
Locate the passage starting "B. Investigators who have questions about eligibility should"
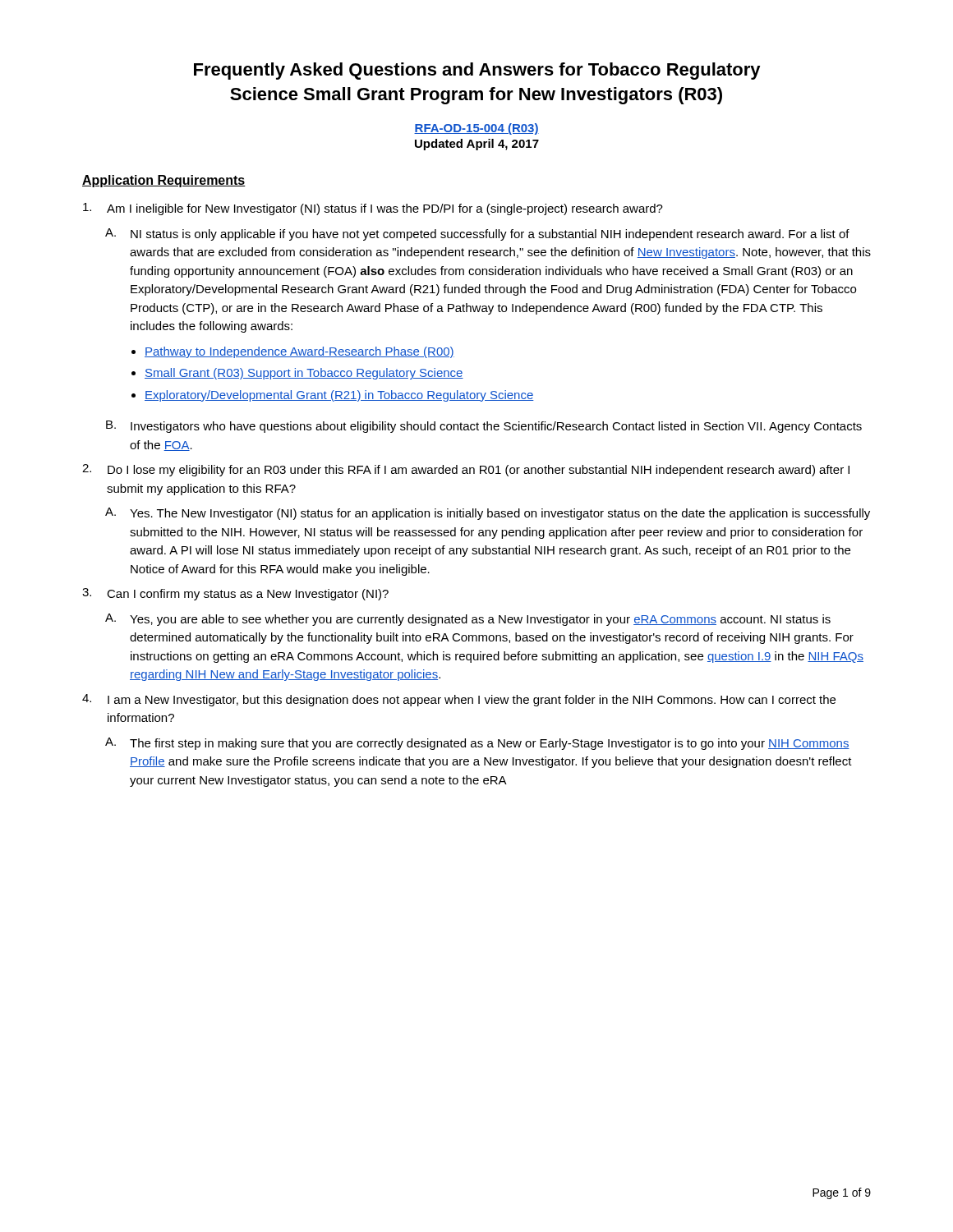click(x=488, y=436)
